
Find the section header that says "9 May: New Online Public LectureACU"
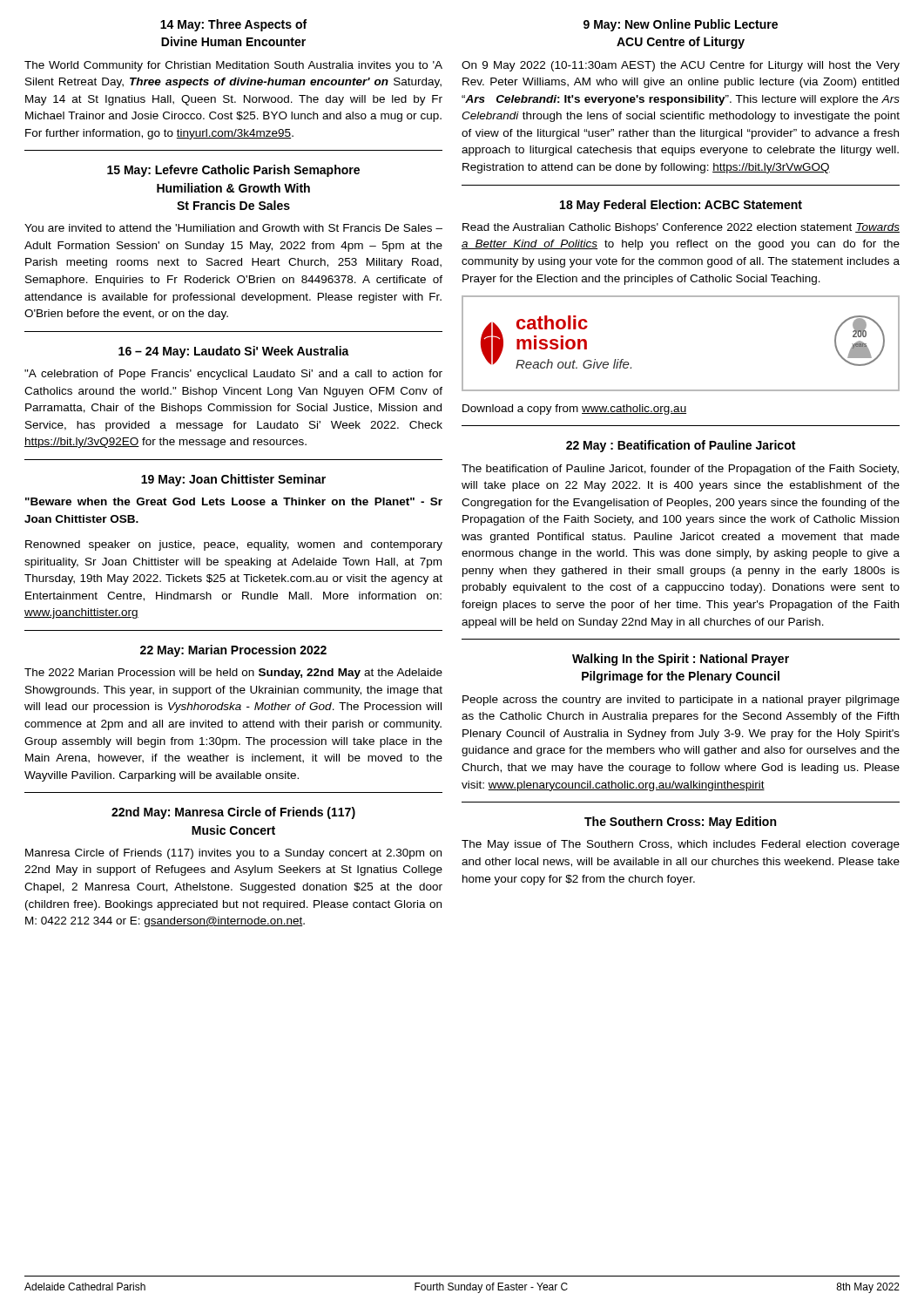681,33
